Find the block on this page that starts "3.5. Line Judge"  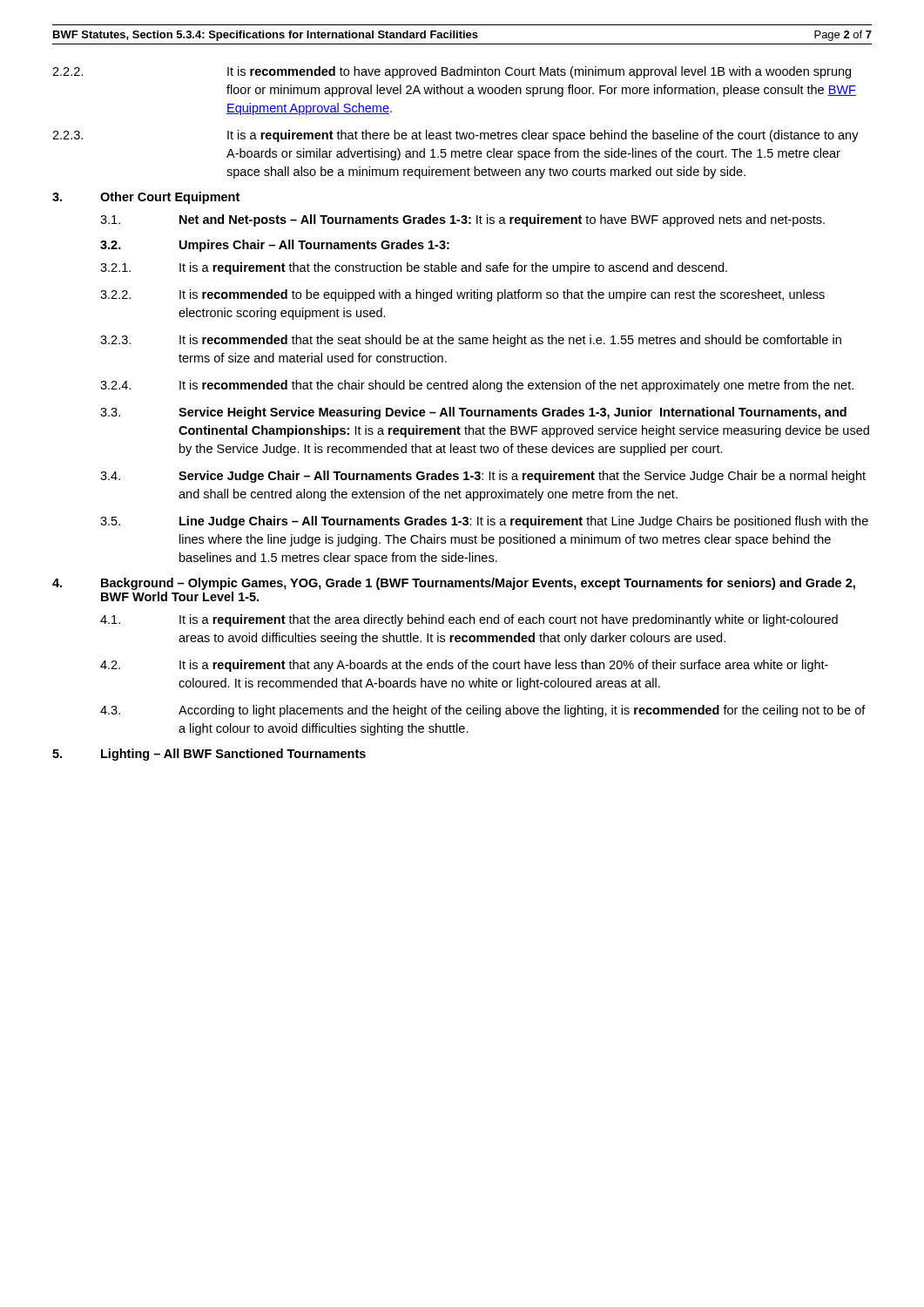click(486, 540)
